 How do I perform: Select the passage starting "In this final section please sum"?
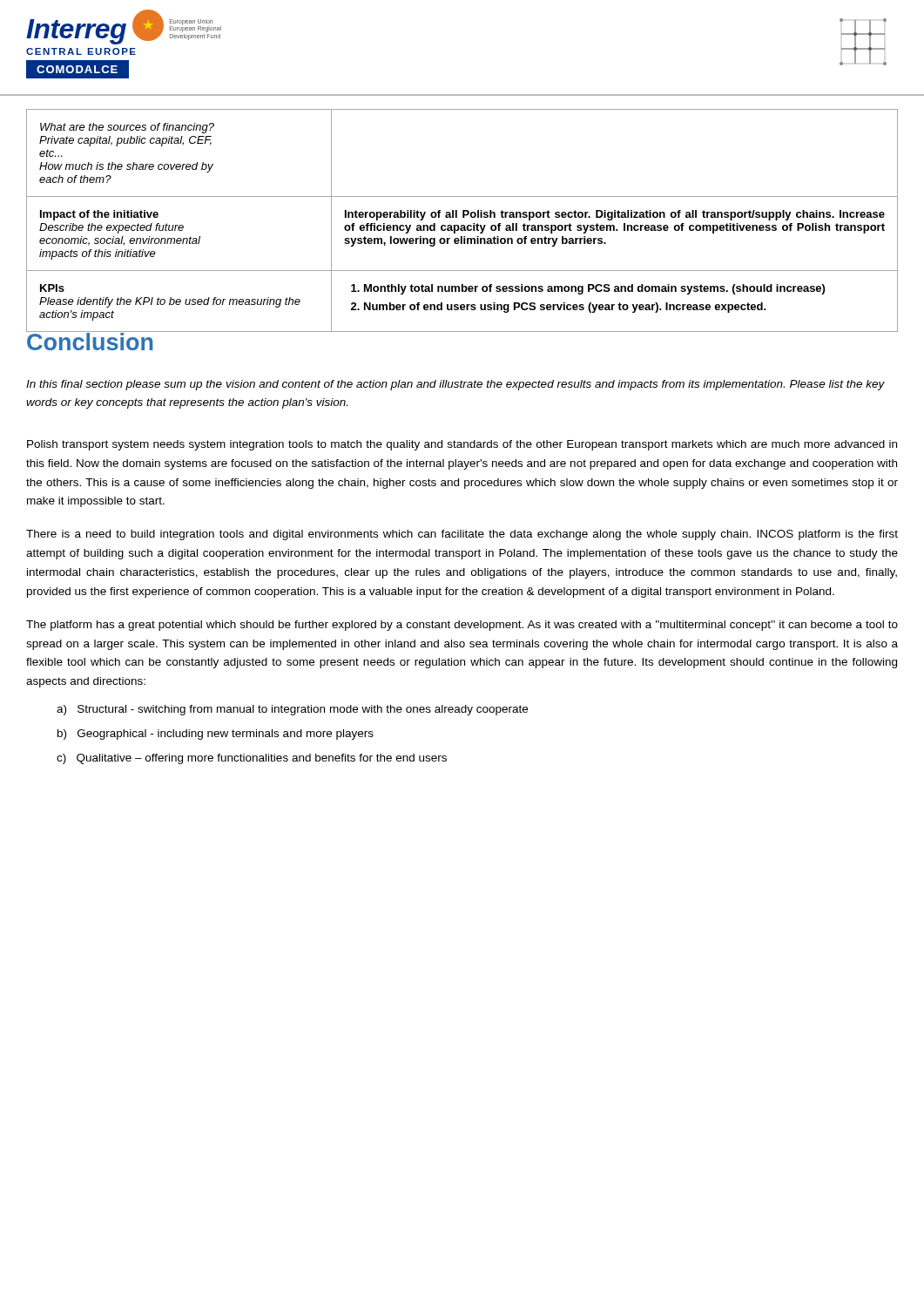pyautogui.click(x=455, y=393)
